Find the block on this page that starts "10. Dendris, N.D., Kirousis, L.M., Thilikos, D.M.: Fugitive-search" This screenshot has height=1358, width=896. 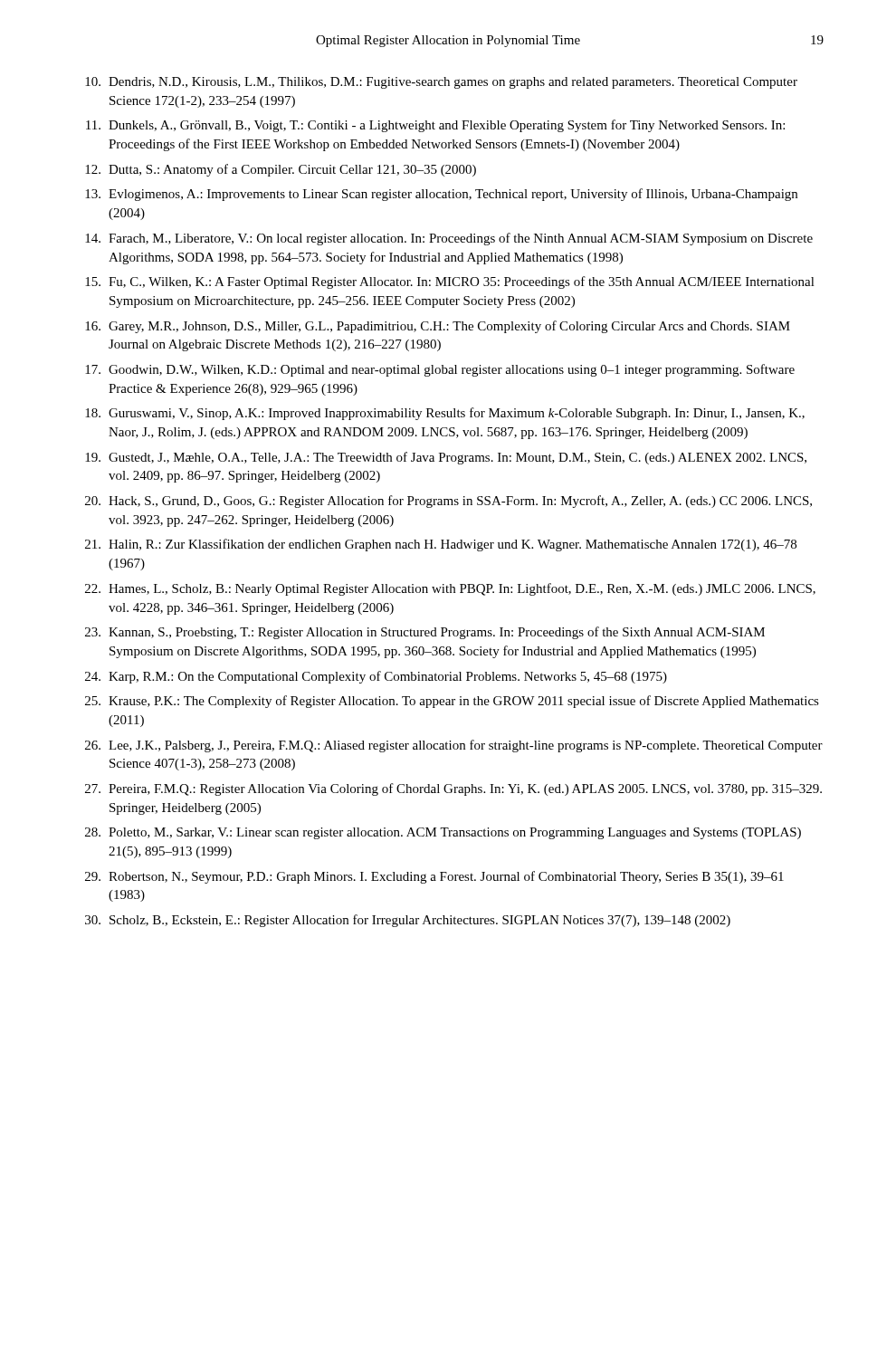tap(448, 91)
